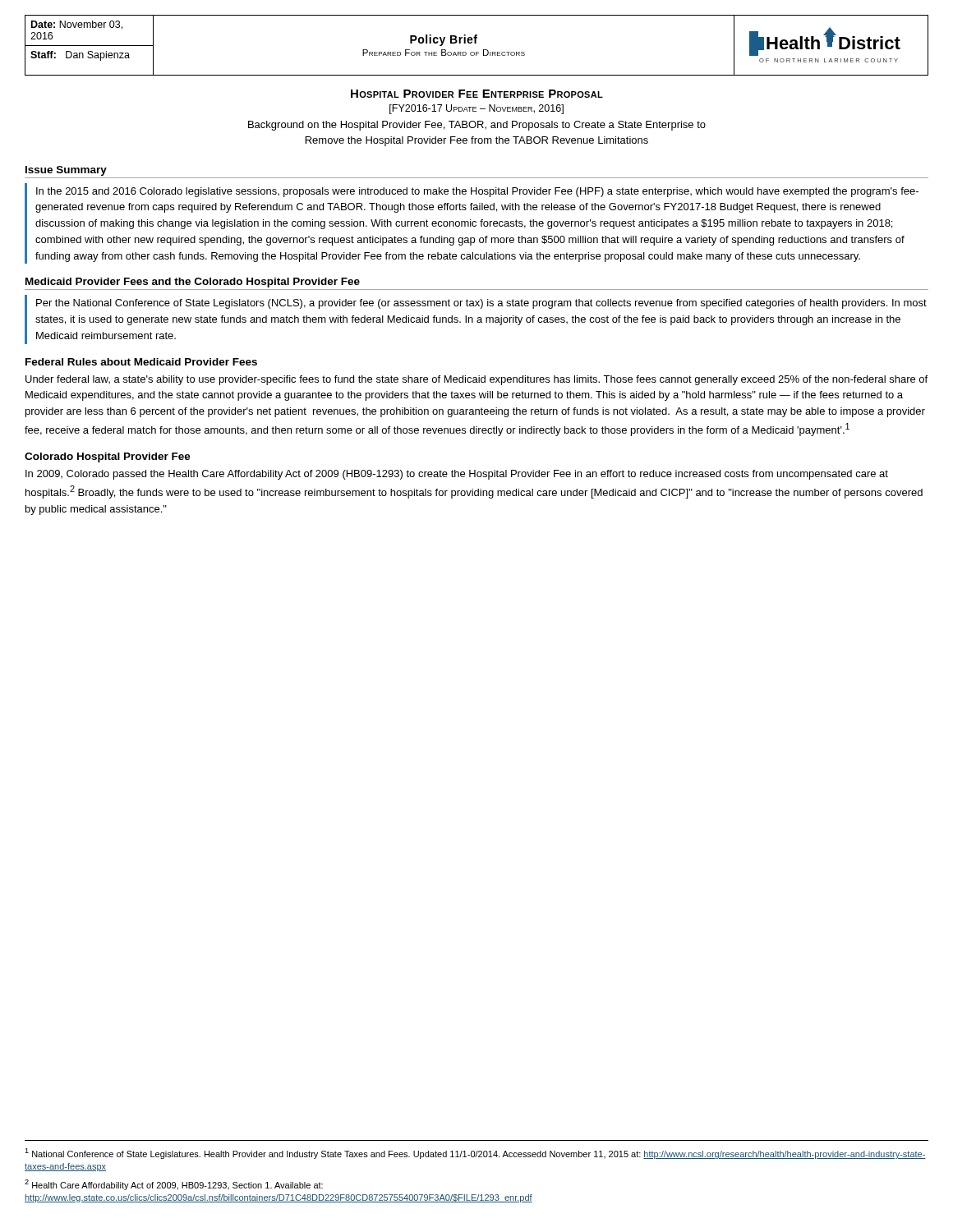Image resolution: width=953 pixels, height=1232 pixels.
Task: Point to "Hospital Provider Fee Enterprise Proposal"
Action: pyautogui.click(x=476, y=93)
